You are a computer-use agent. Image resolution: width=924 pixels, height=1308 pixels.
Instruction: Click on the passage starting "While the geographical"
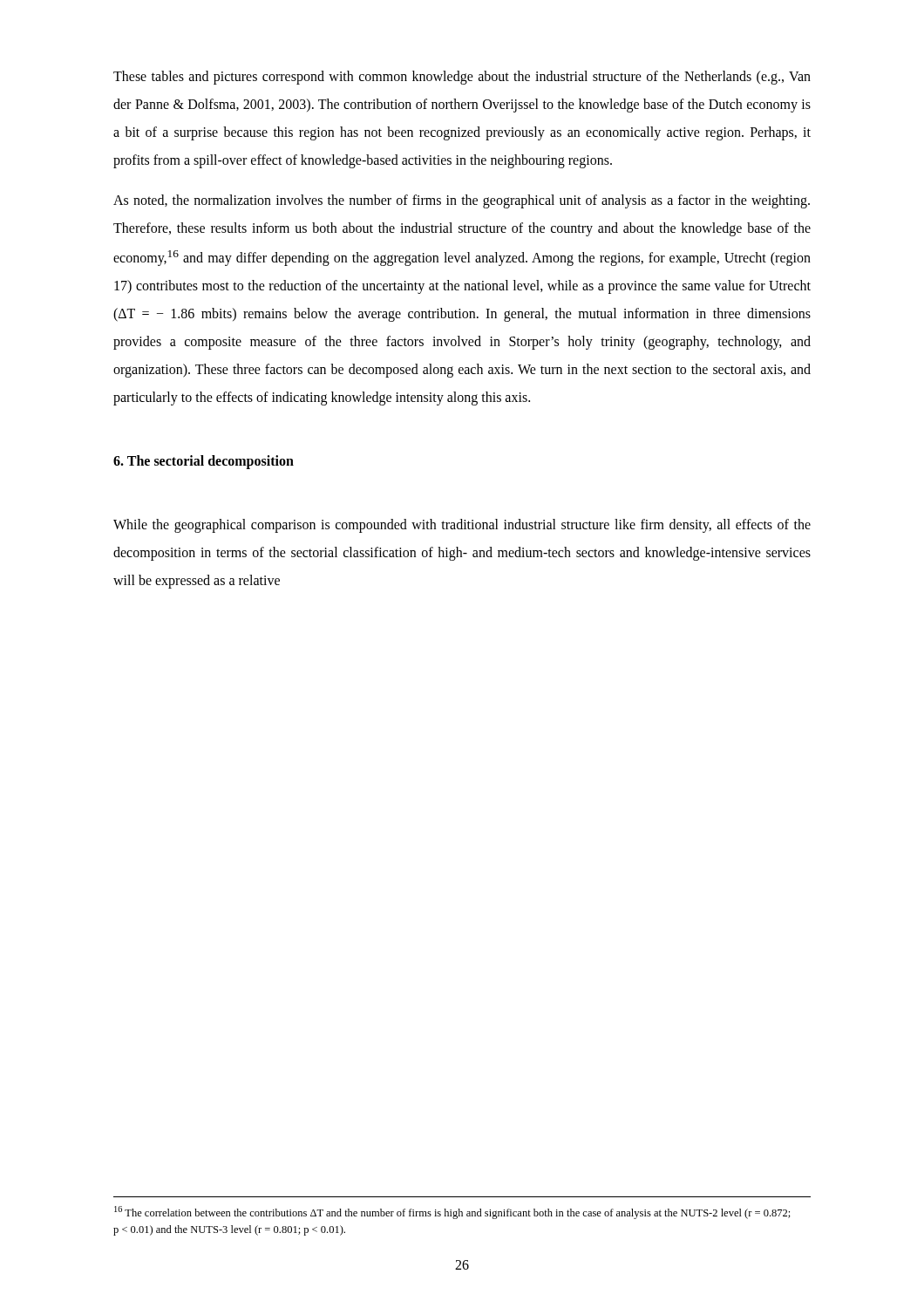pyautogui.click(x=462, y=553)
